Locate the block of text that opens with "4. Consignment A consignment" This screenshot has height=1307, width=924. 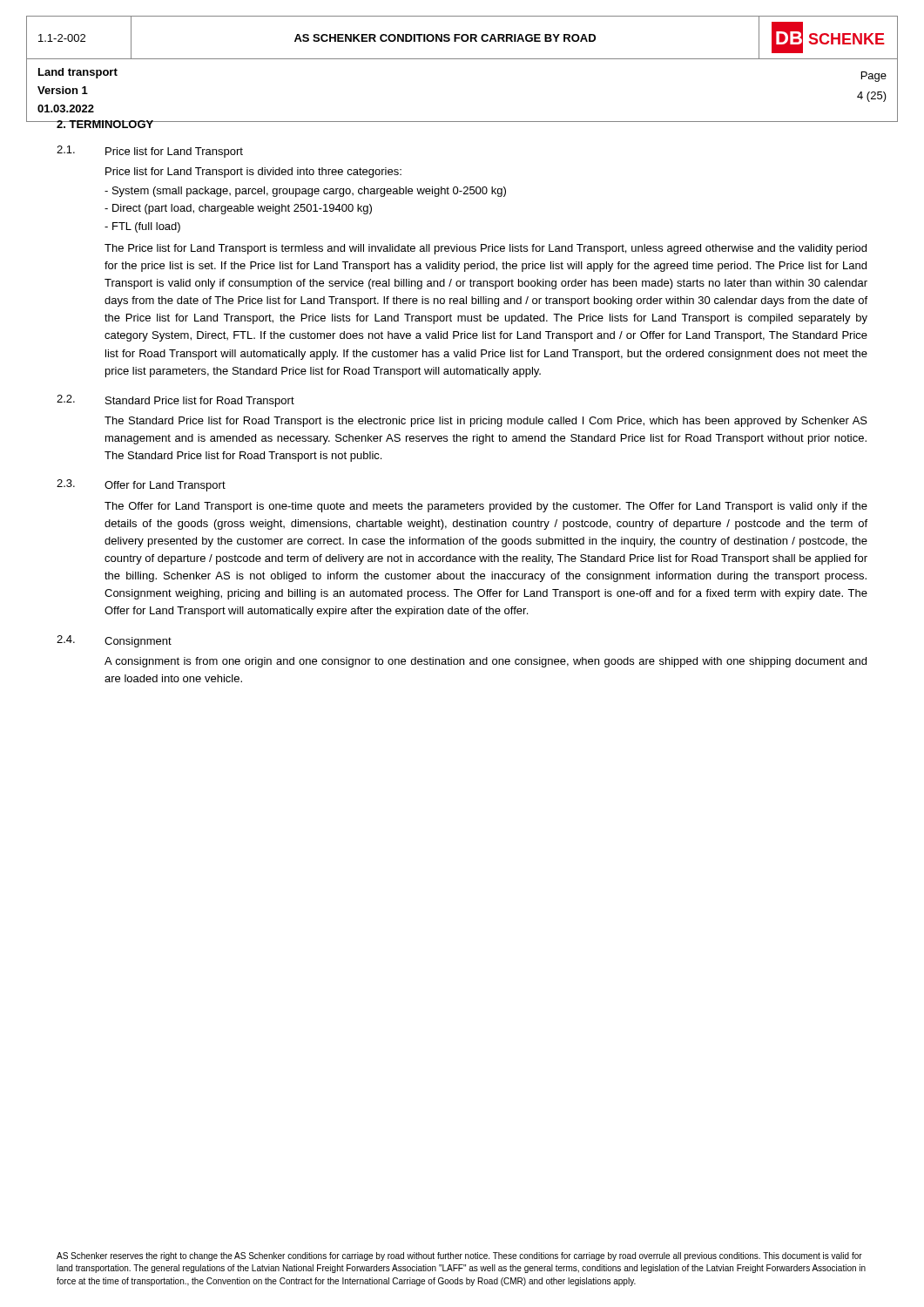(462, 660)
